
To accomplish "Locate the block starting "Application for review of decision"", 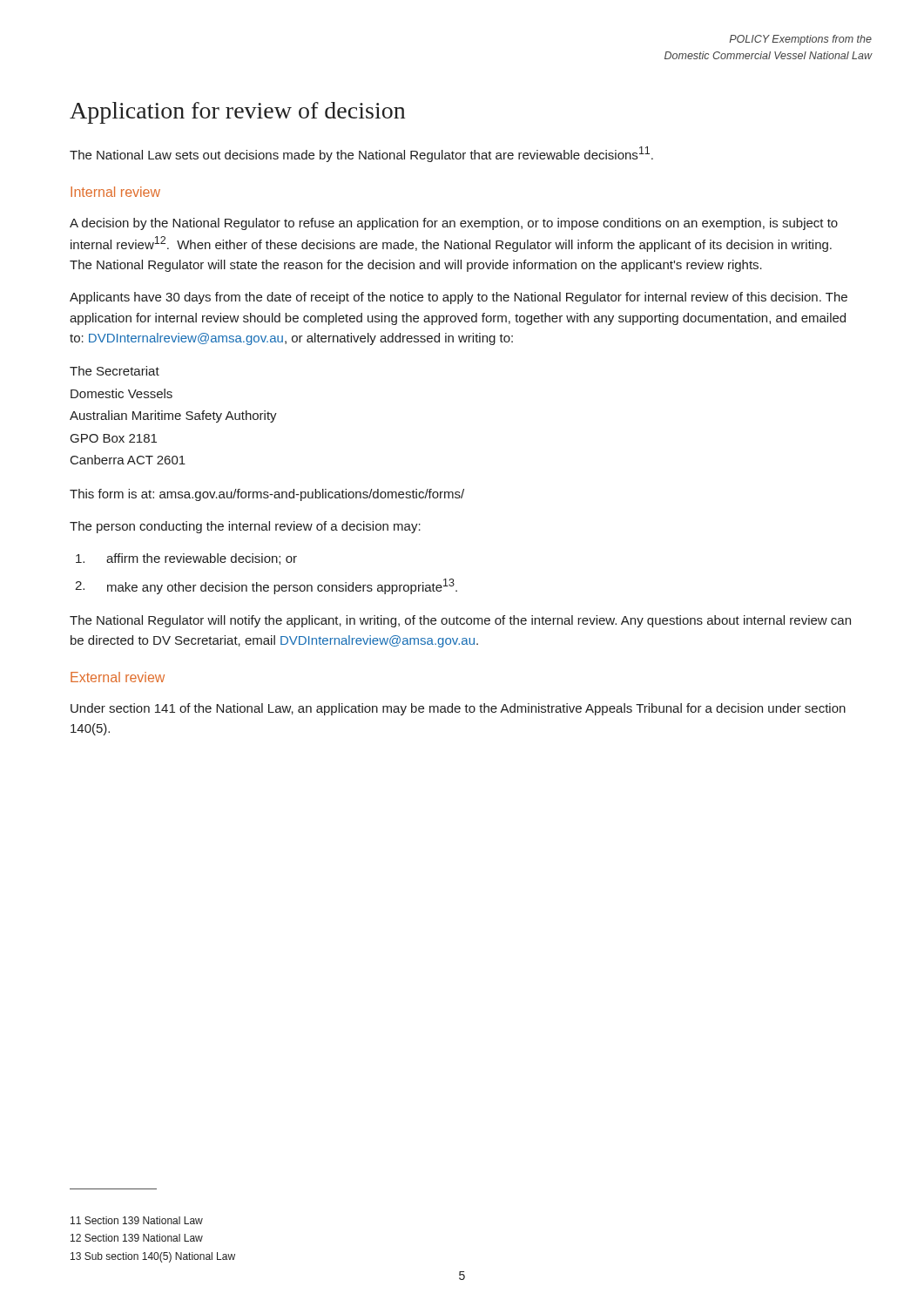I will tap(237, 113).
